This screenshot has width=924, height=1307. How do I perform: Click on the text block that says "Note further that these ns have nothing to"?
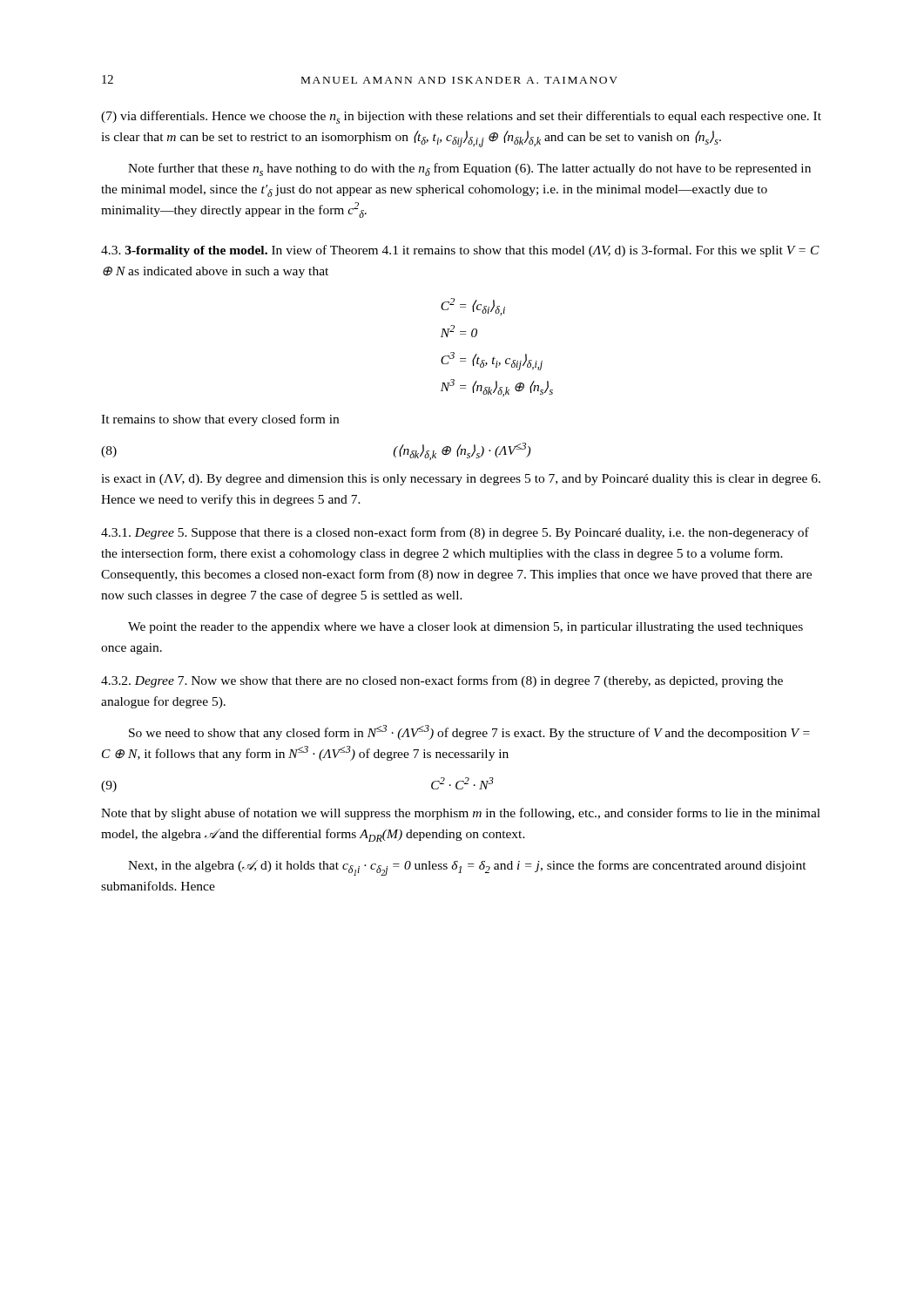click(x=462, y=189)
